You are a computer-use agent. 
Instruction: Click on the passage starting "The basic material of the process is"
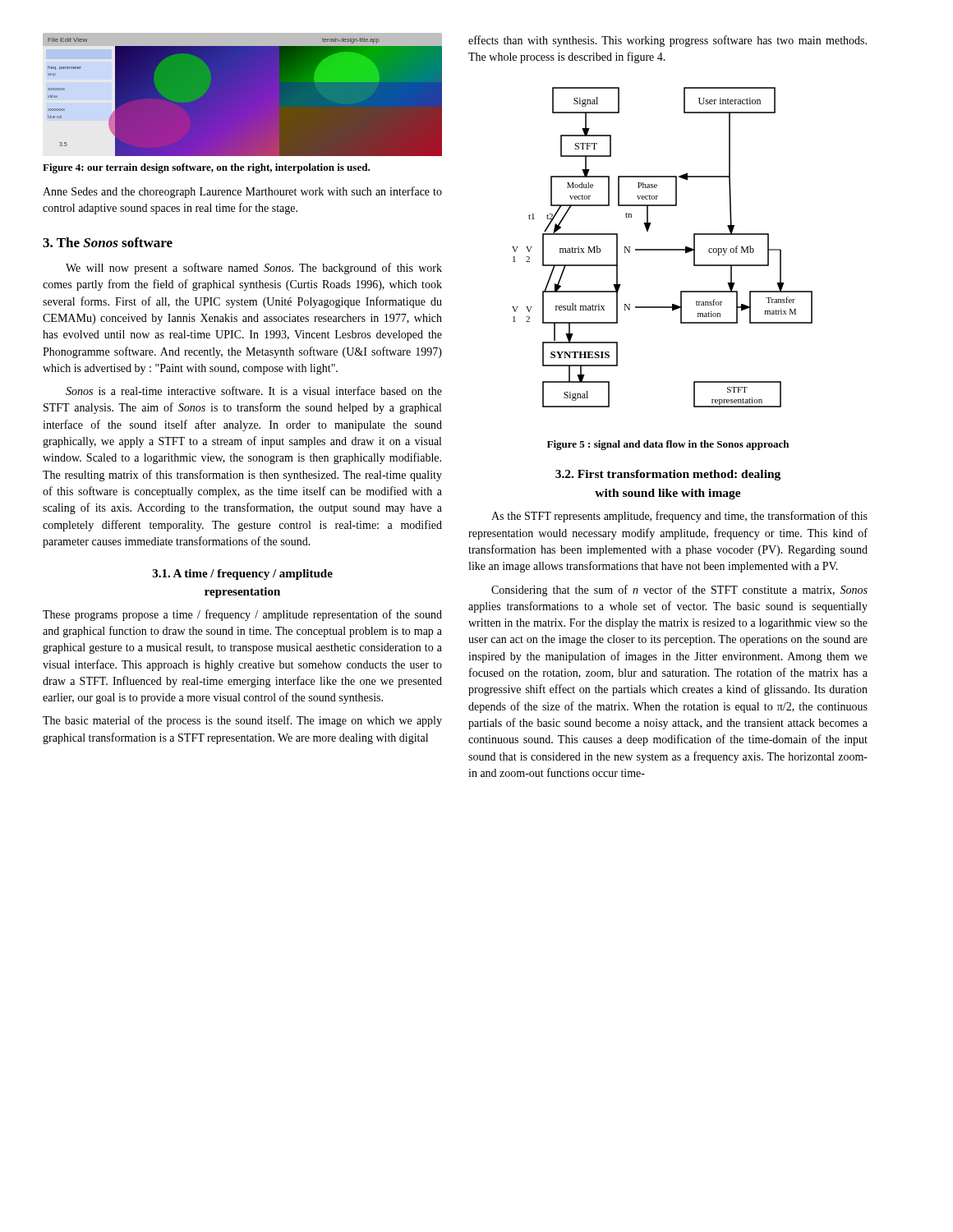[242, 729]
